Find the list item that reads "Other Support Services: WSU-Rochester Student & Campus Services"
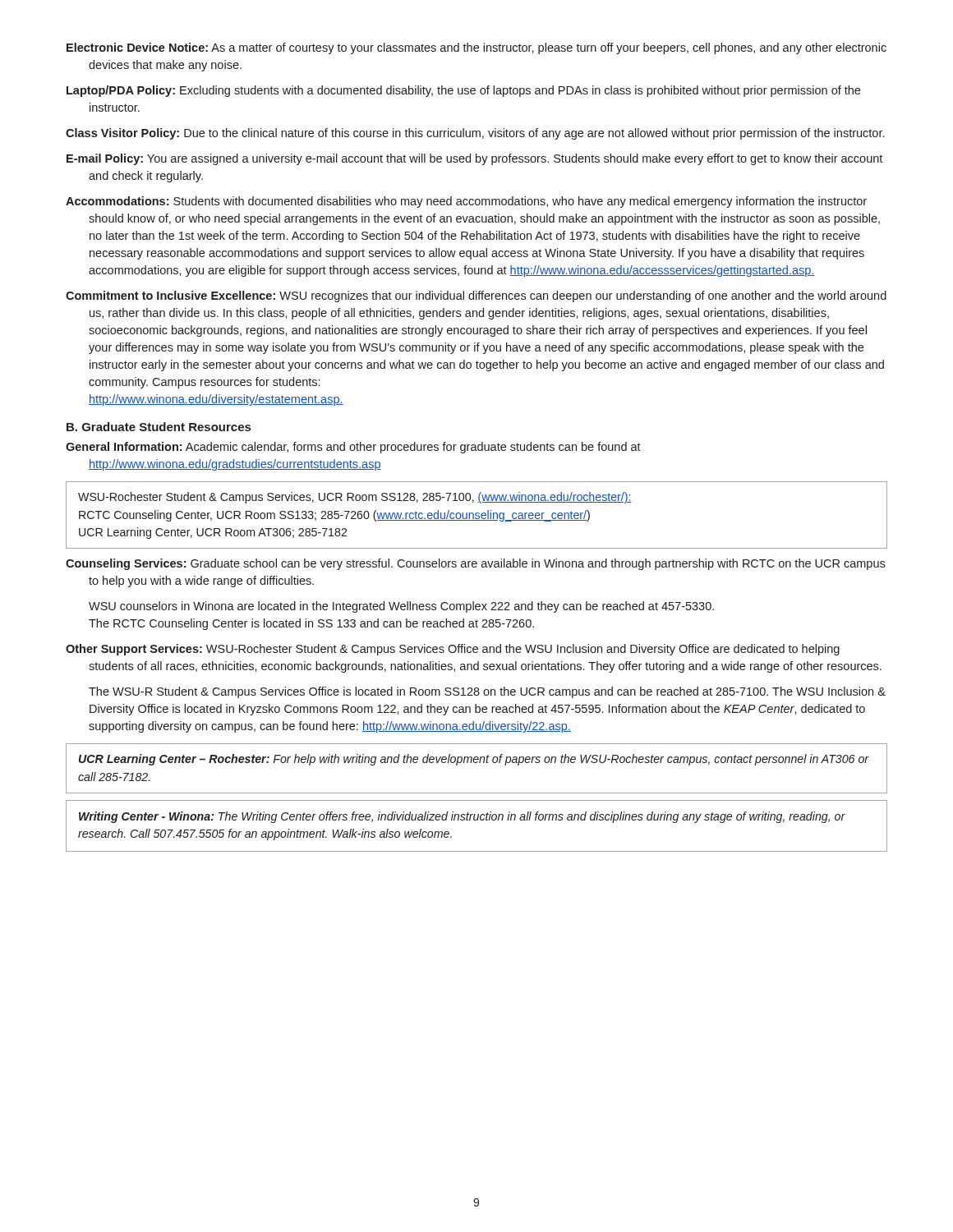 (474, 658)
